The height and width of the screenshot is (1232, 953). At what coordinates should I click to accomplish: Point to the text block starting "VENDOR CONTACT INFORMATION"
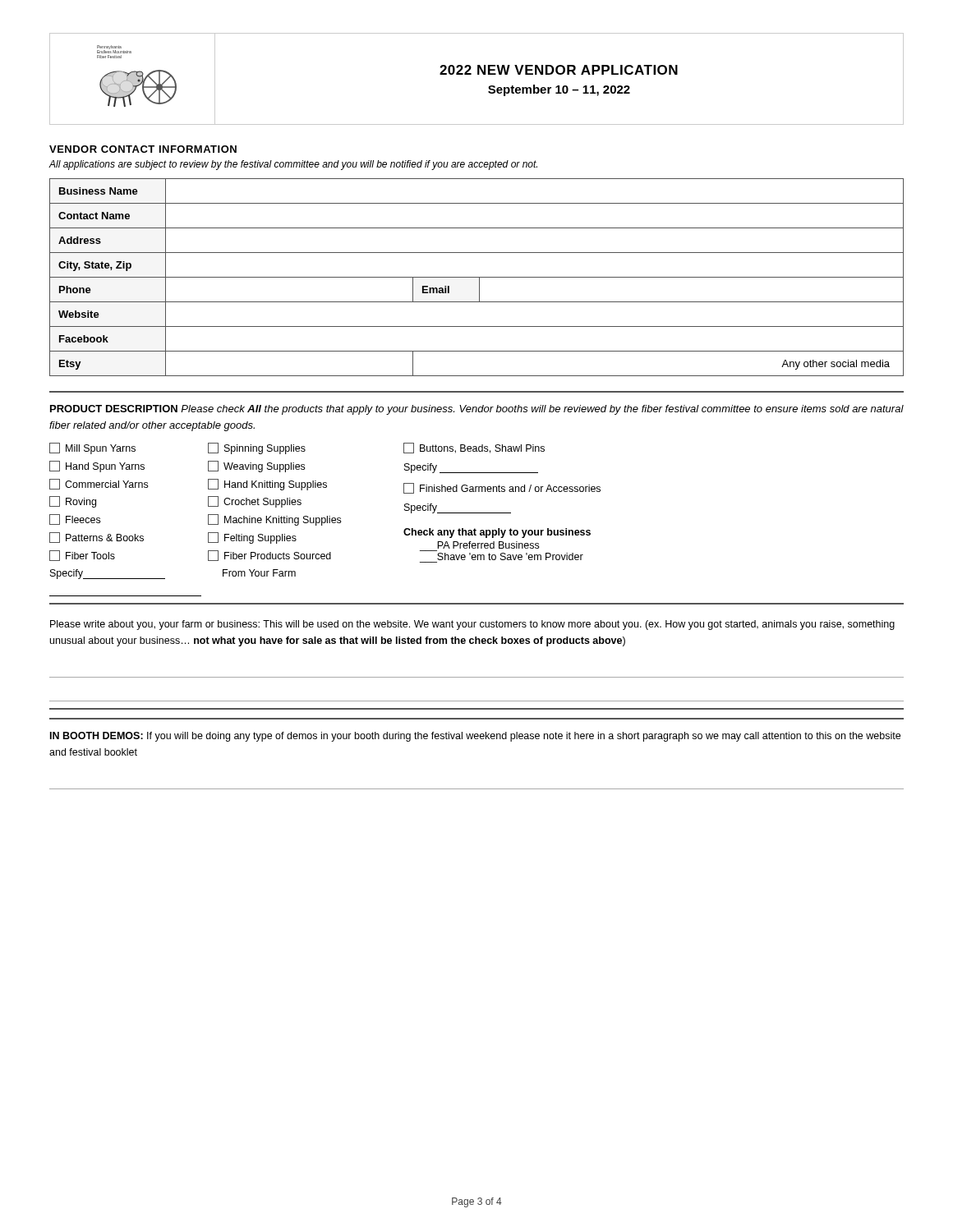click(143, 149)
